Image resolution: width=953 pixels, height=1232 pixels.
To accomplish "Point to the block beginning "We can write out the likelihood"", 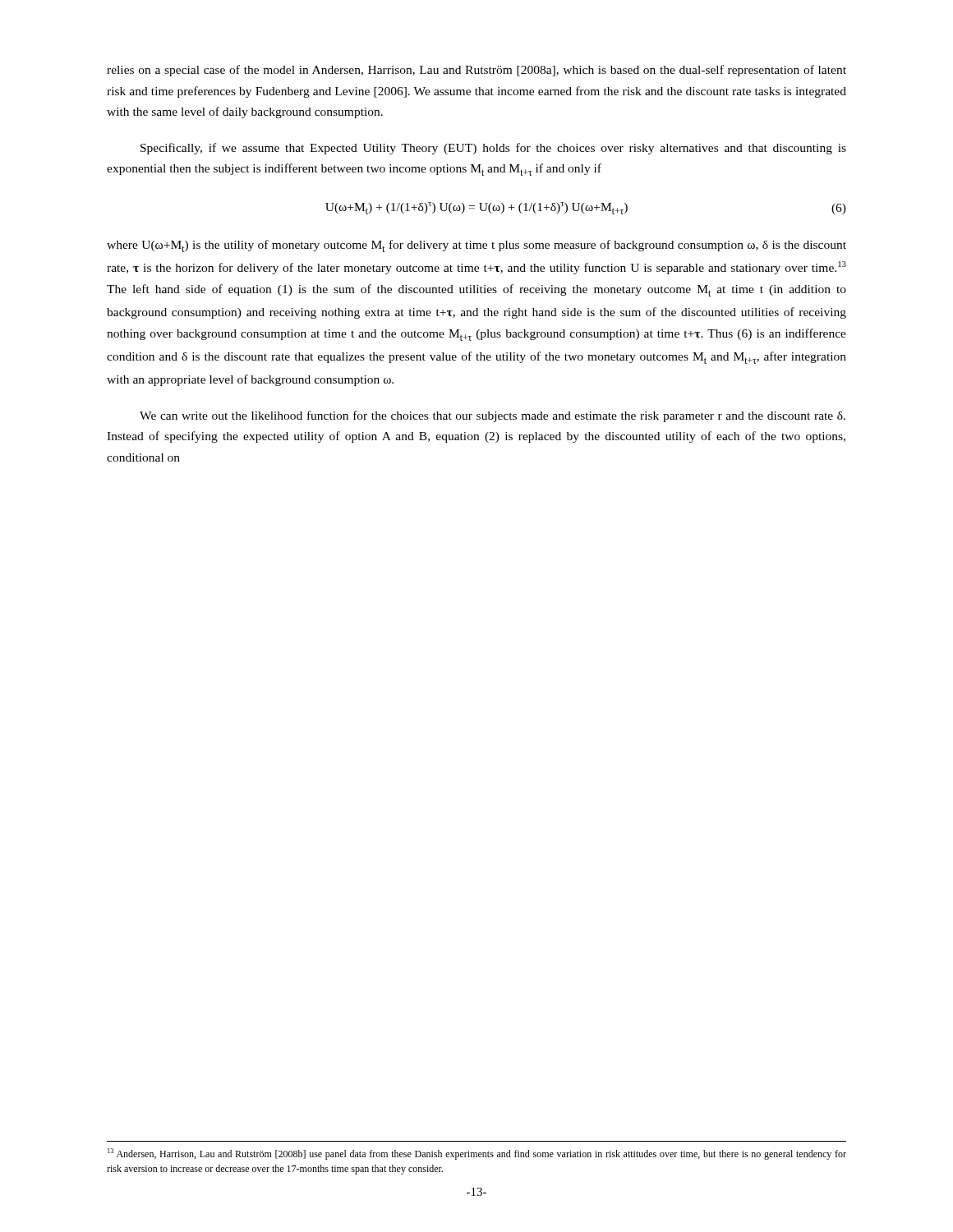I will pyautogui.click(x=476, y=436).
